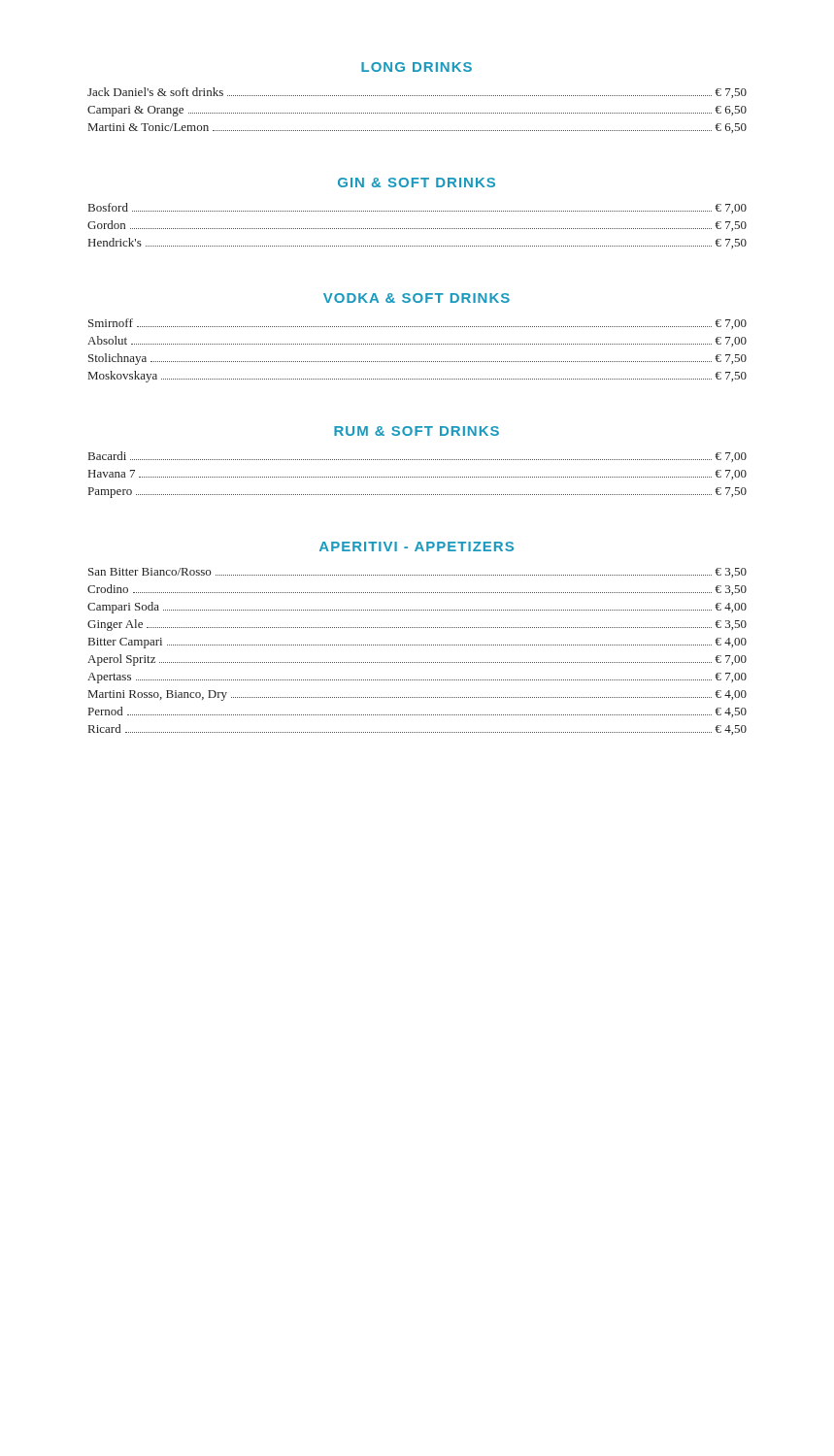The width and height of the screenshot is (834, 1456).
Task: Select the list item that reads "Martini & Tonic/Lemon €"
Action: [417, 127]
